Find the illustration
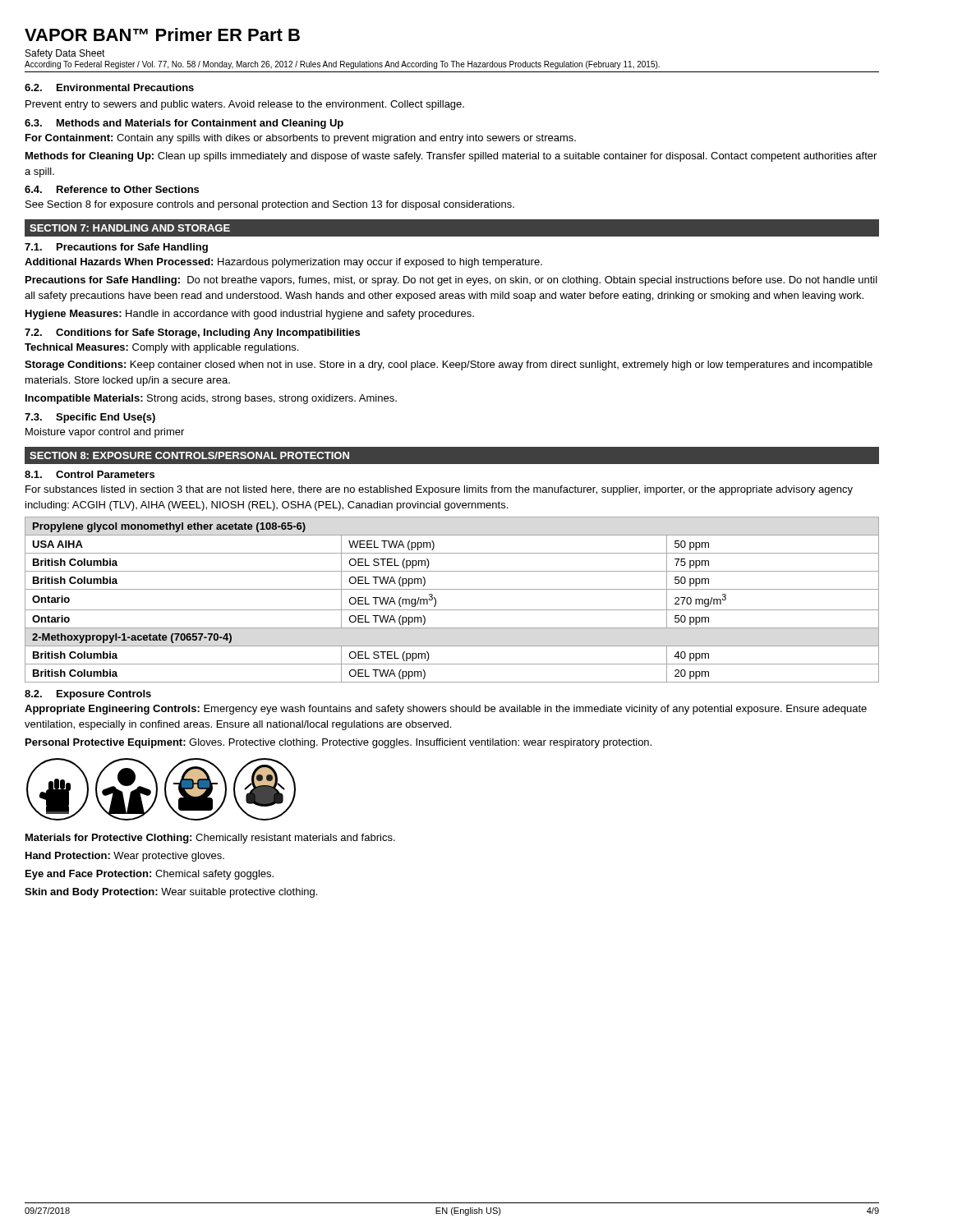 (452, 790)
